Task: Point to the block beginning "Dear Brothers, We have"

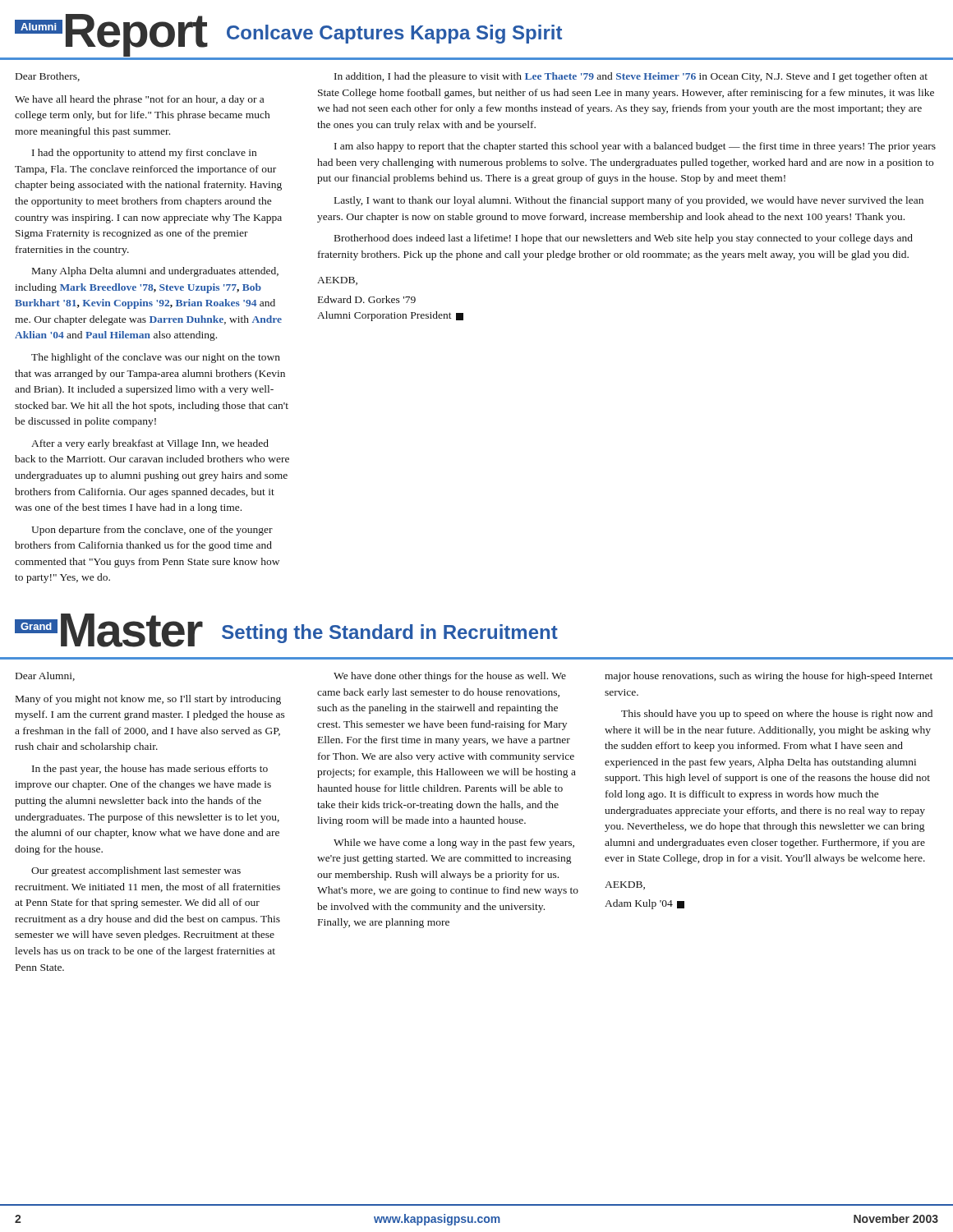Action: point(153,327)
